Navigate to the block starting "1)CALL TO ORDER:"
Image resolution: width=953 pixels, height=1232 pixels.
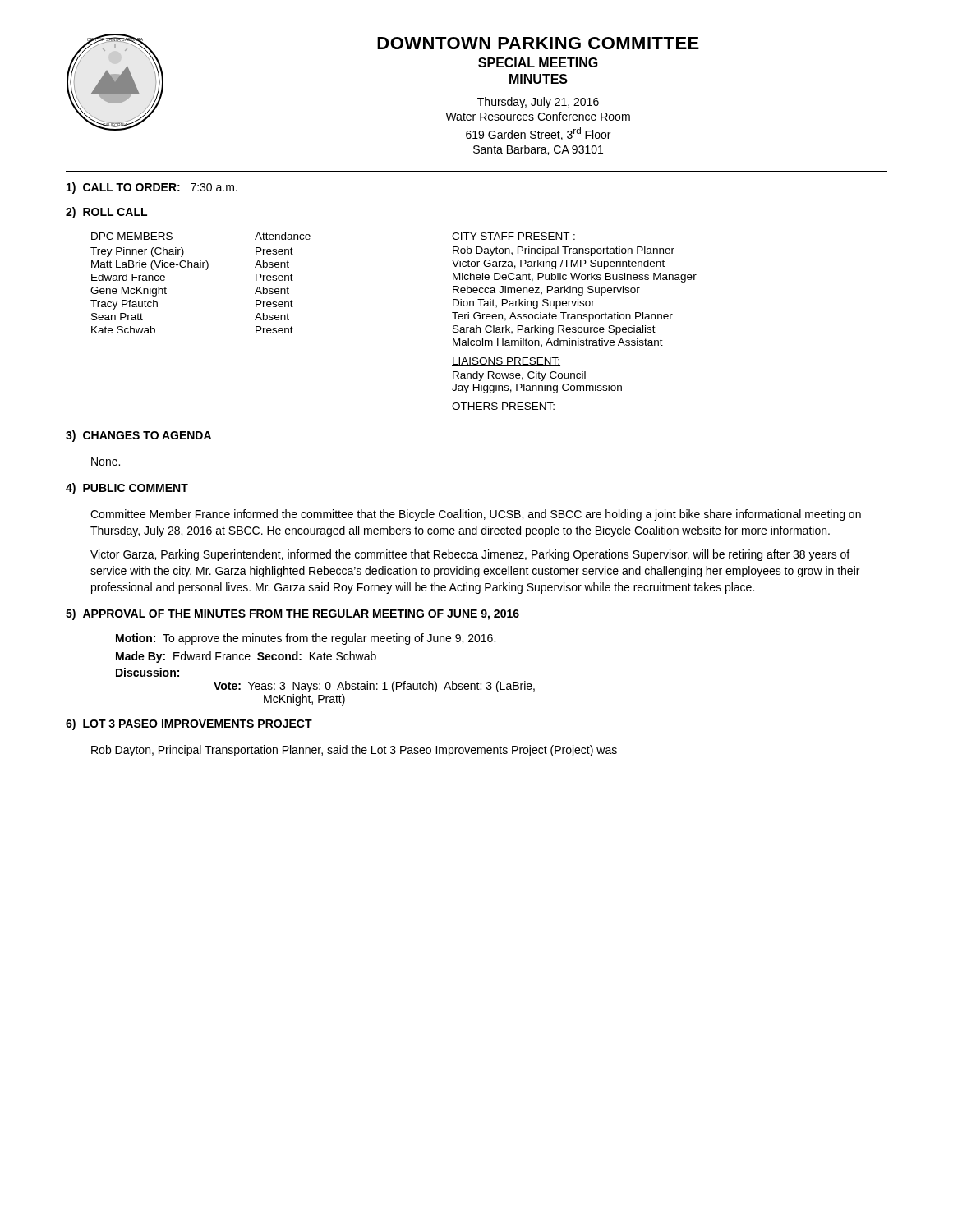[152, 187]
